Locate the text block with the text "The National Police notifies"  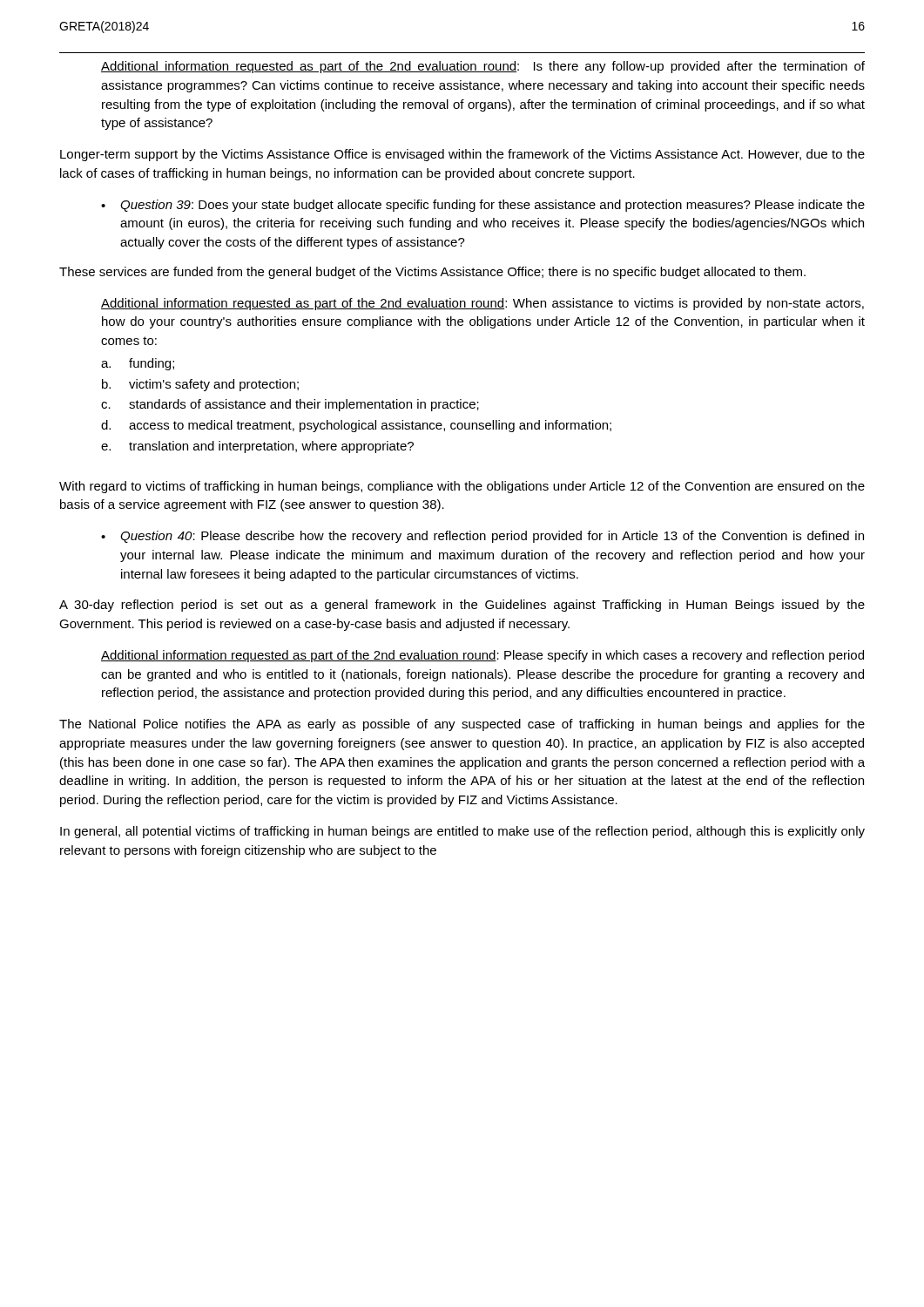[462, 762]
